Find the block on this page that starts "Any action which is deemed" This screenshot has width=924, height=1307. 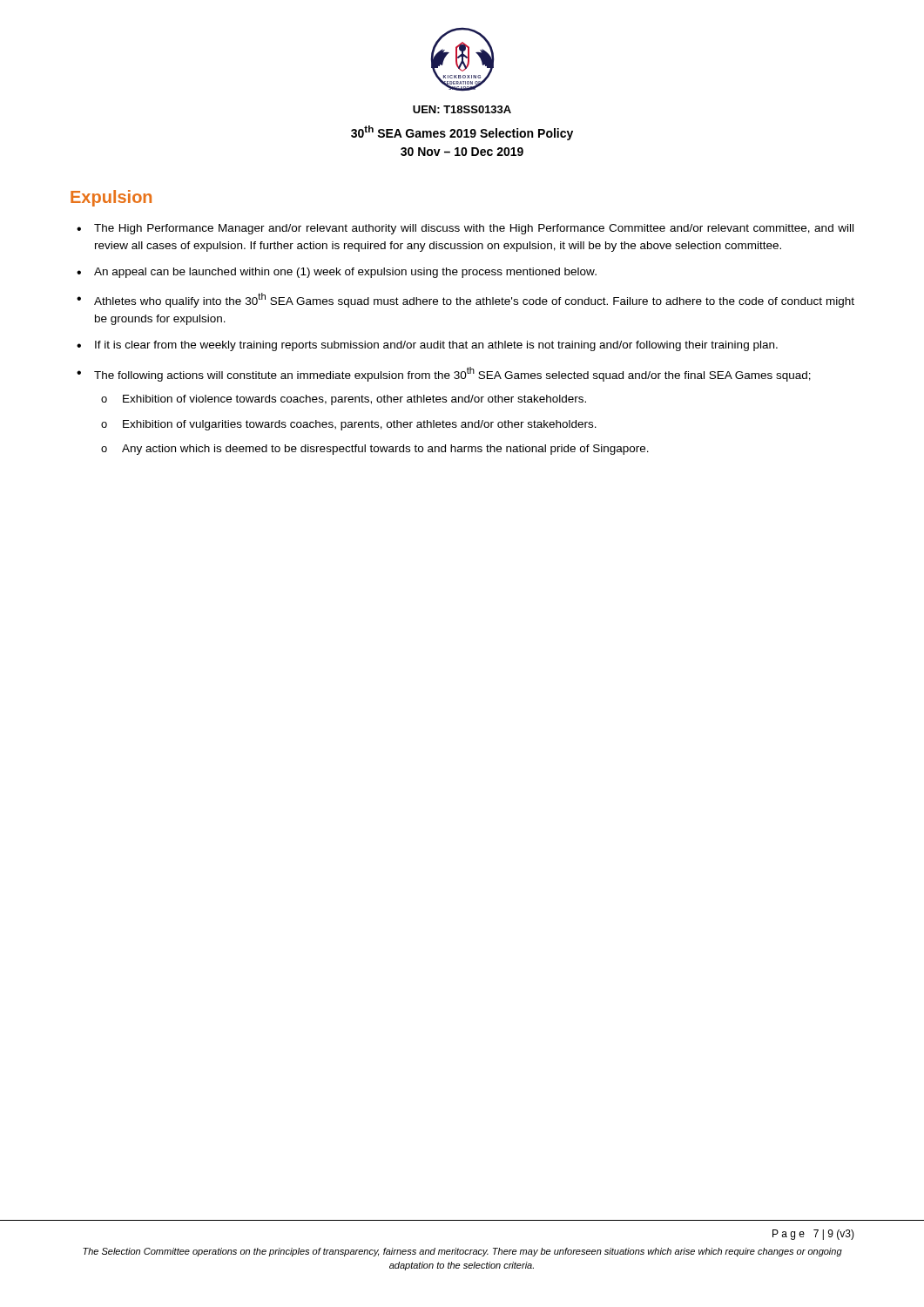(386, 448)
